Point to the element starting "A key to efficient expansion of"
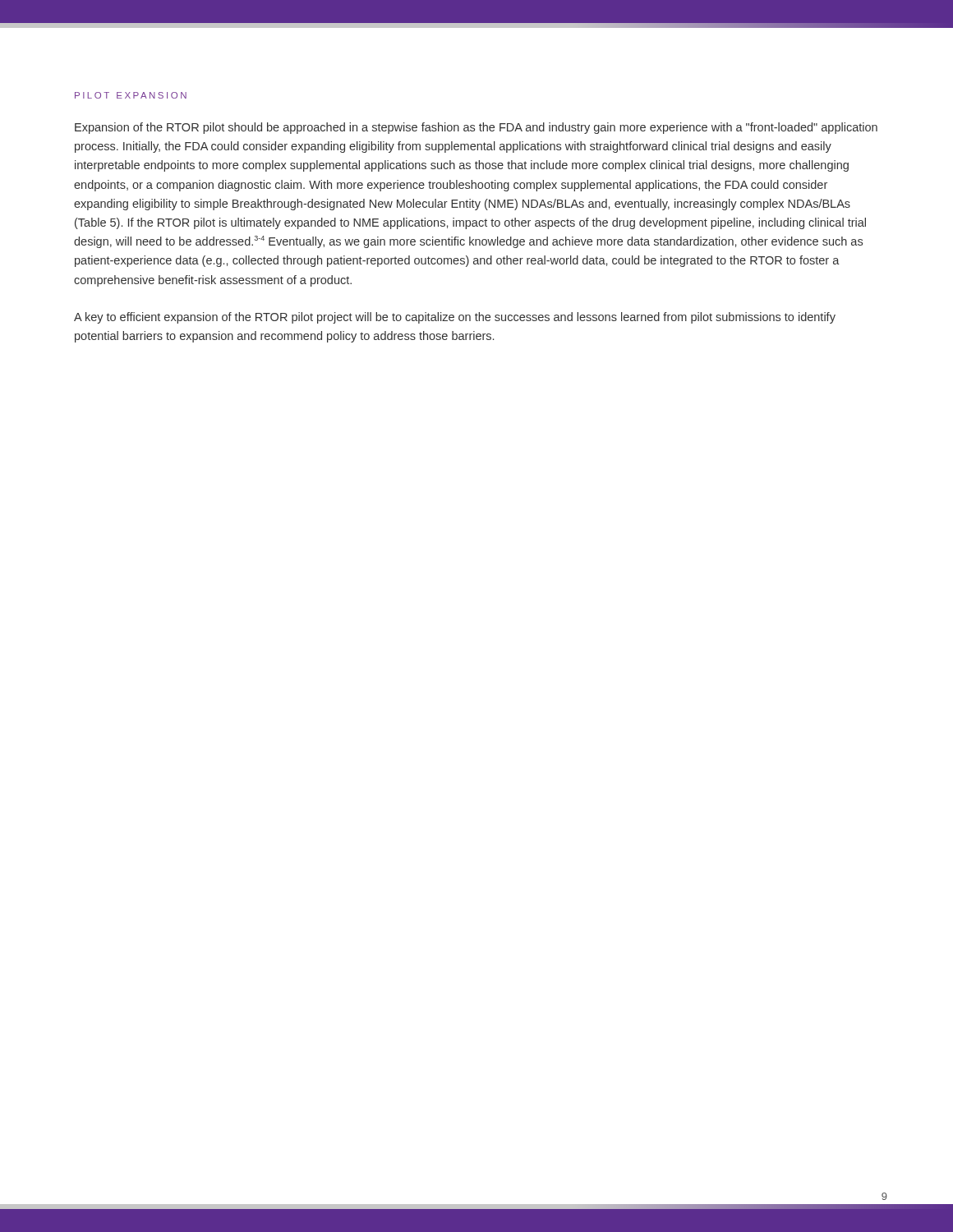This screenshot has width=953, height=1232. click(x=455, y=326)
